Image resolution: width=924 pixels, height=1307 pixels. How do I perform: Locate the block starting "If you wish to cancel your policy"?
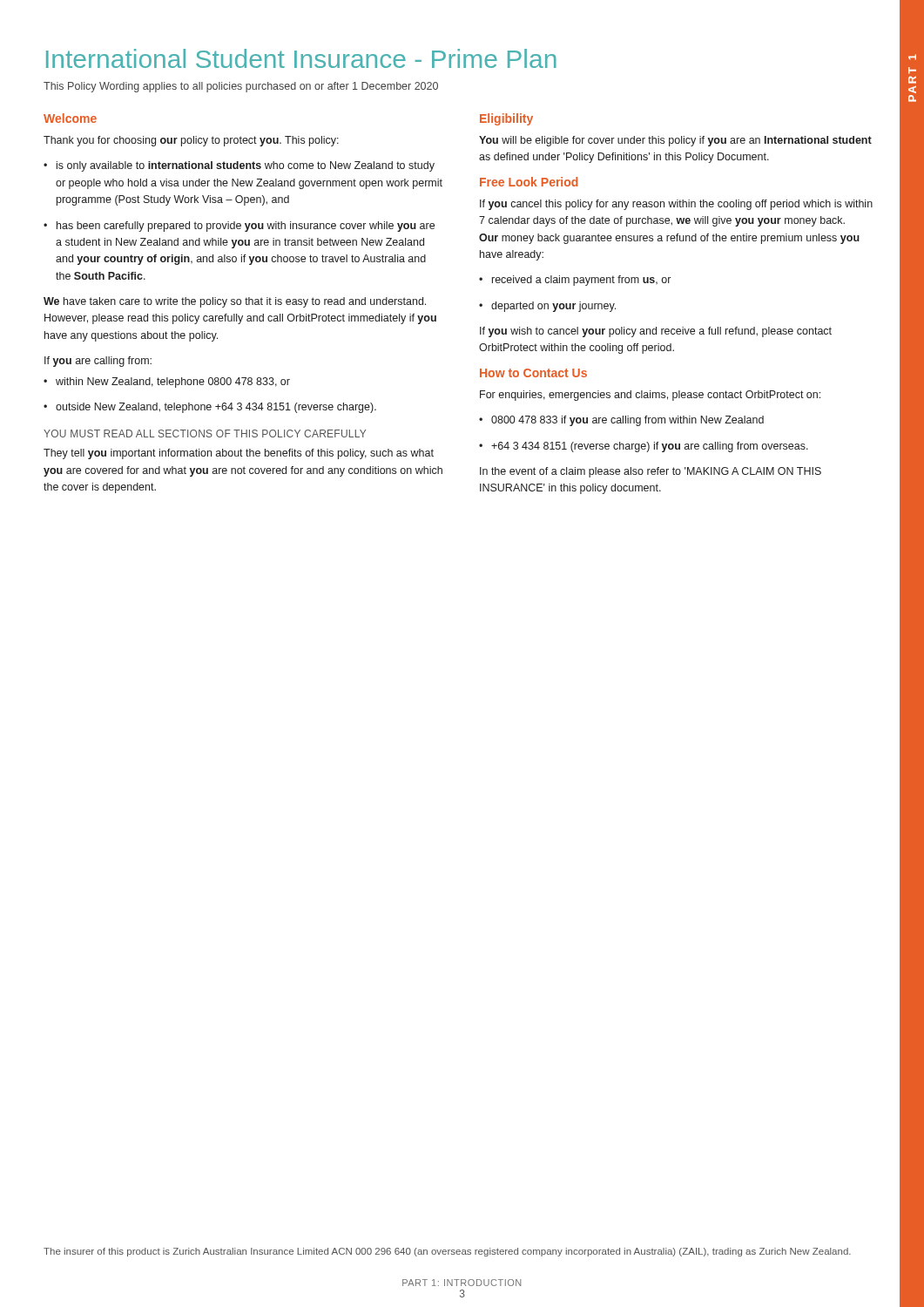679,340
